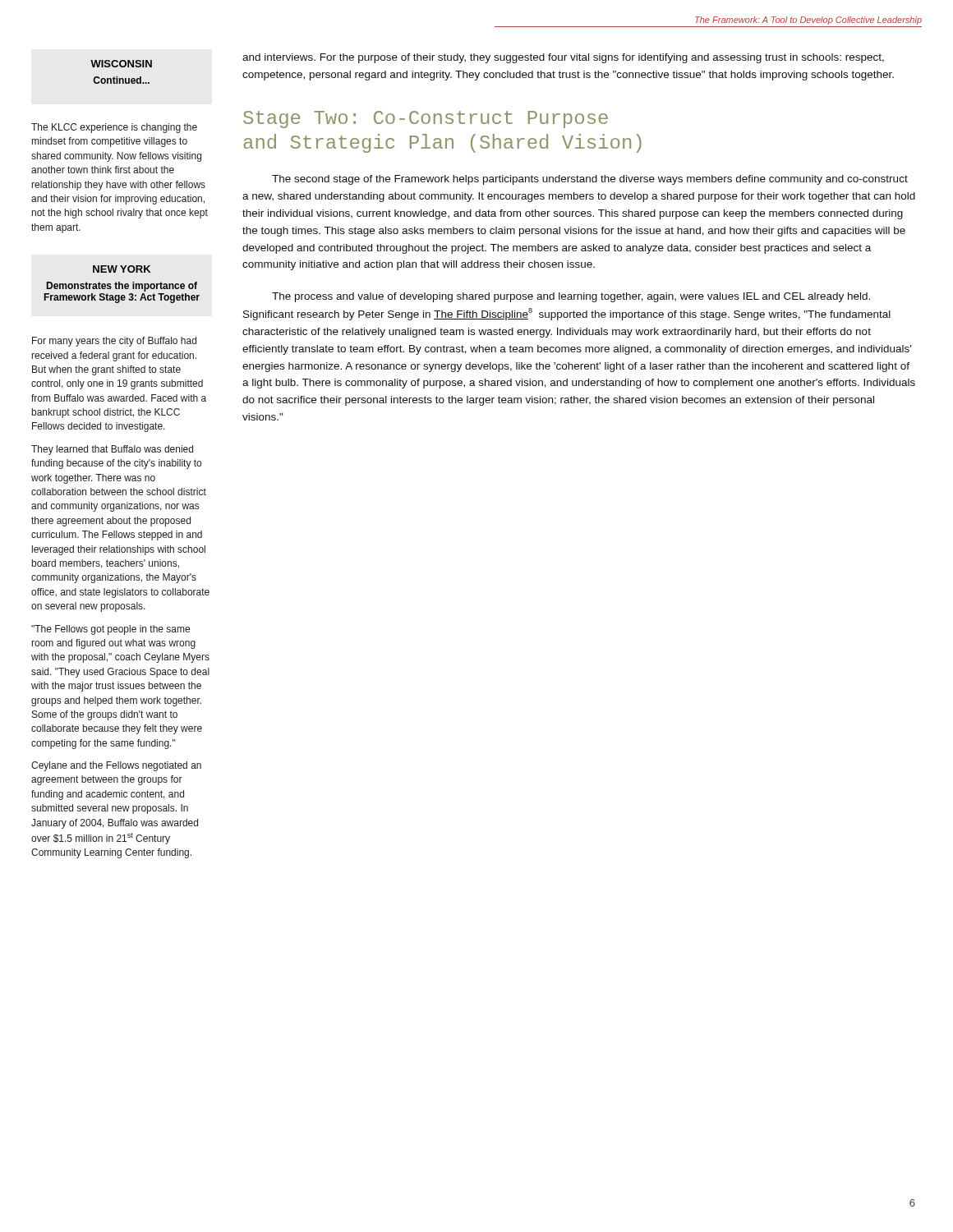Find the text block with the text "The second stage of the Framework helps participants"
Viewport: 953px width, 1232px height.
[x=579, y=221]
